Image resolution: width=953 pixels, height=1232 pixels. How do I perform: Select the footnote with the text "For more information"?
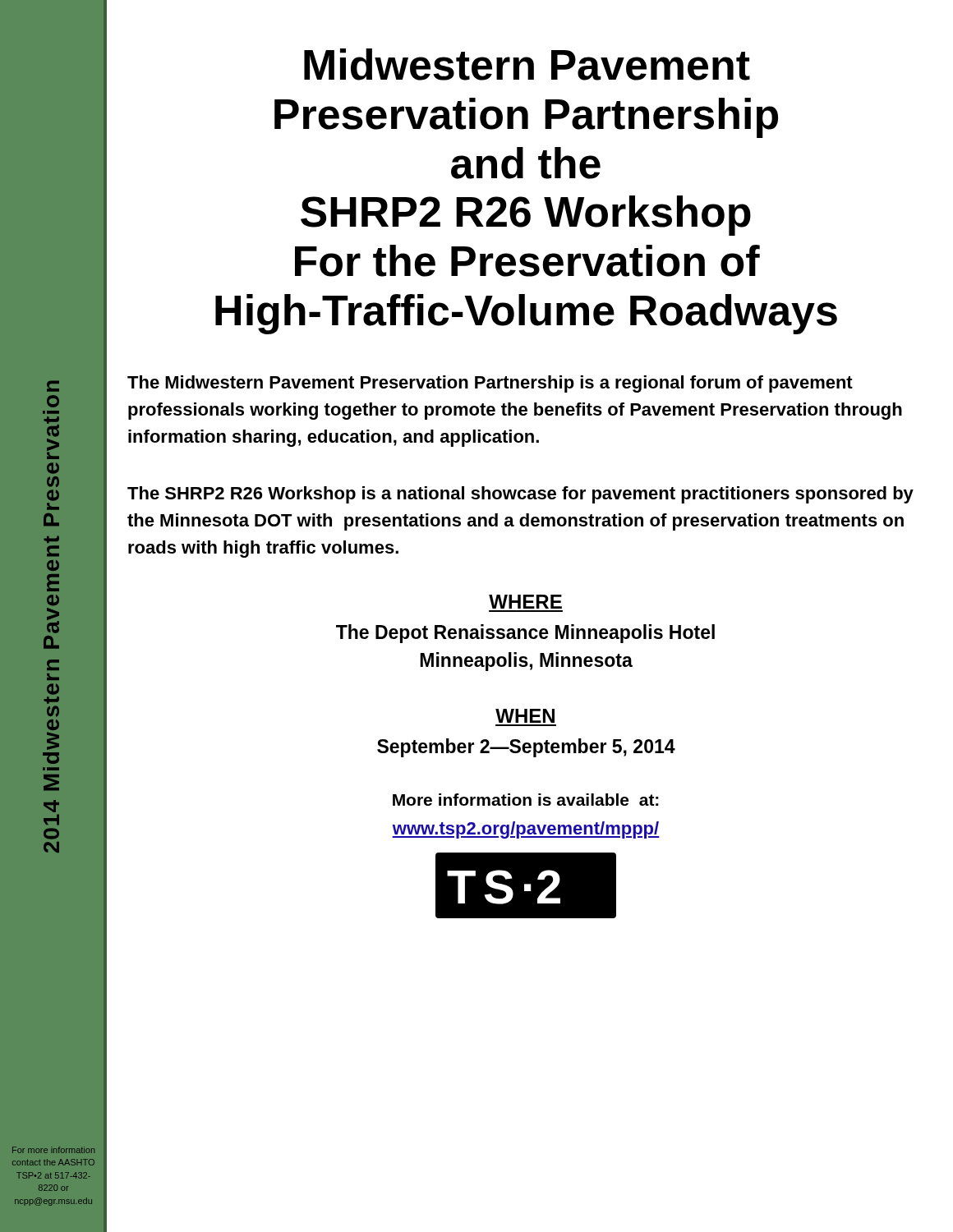(53, 1175)
